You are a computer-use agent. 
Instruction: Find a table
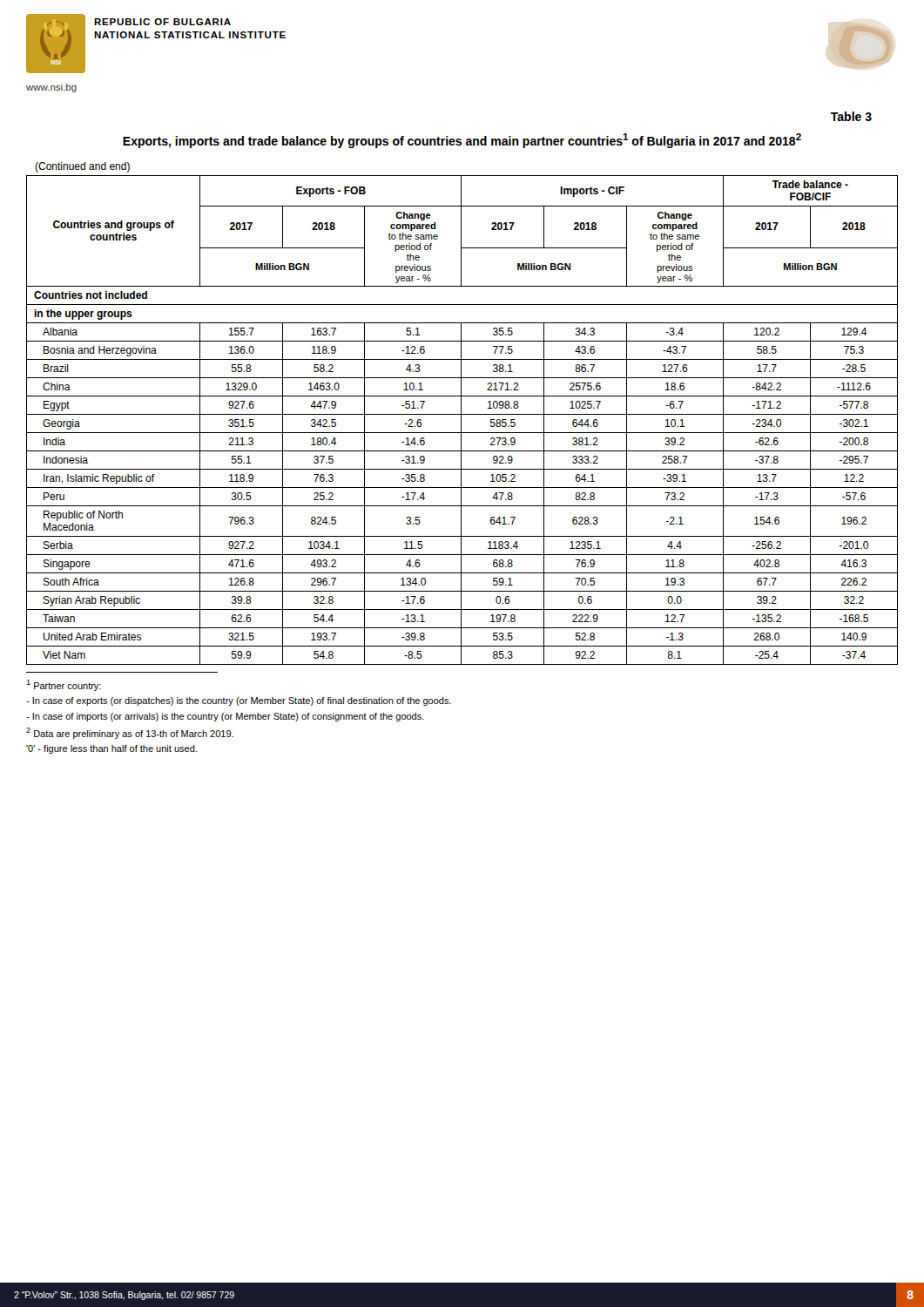pos(462,420)
